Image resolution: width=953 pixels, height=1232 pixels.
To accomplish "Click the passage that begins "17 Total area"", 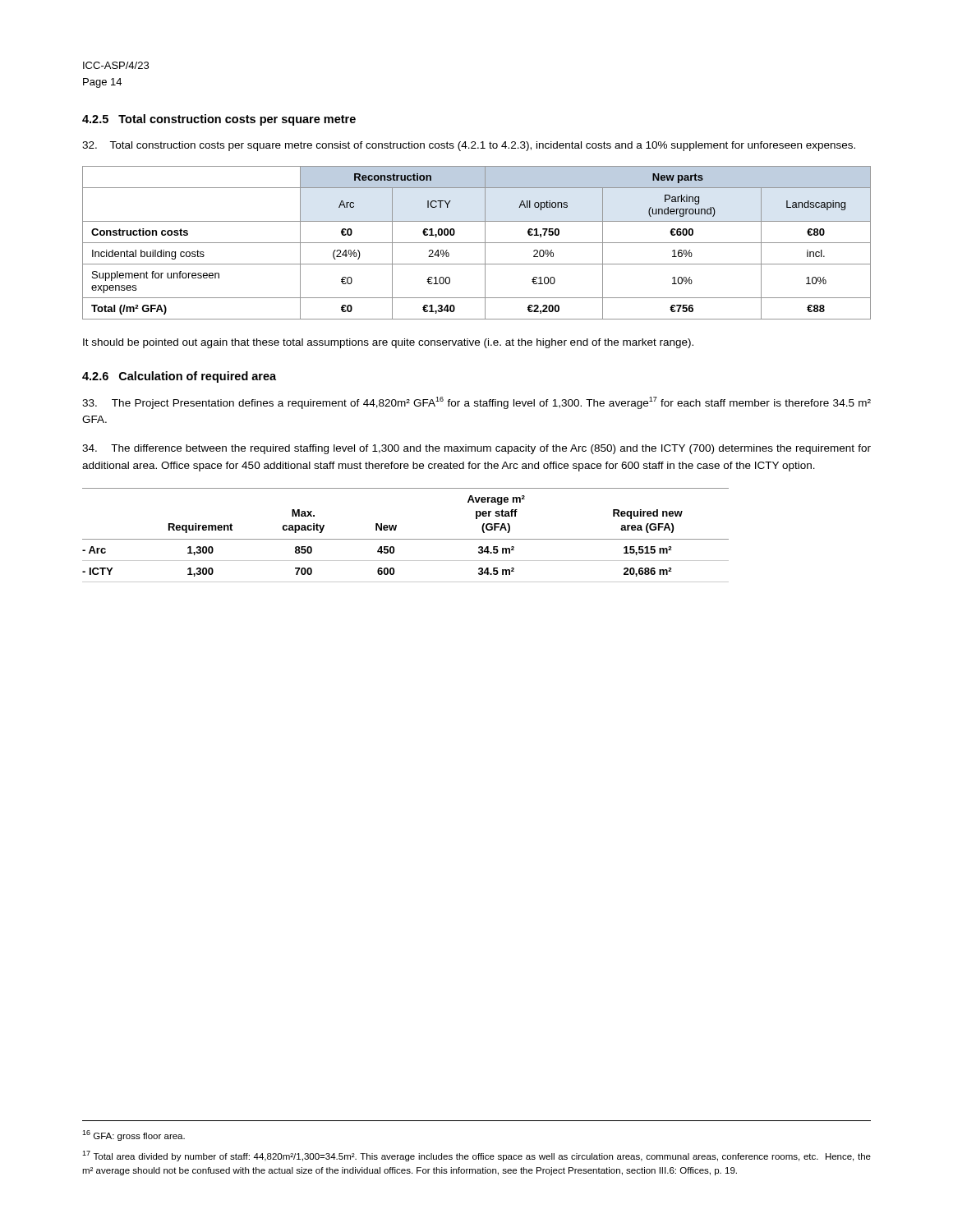I will [476, 1162].
